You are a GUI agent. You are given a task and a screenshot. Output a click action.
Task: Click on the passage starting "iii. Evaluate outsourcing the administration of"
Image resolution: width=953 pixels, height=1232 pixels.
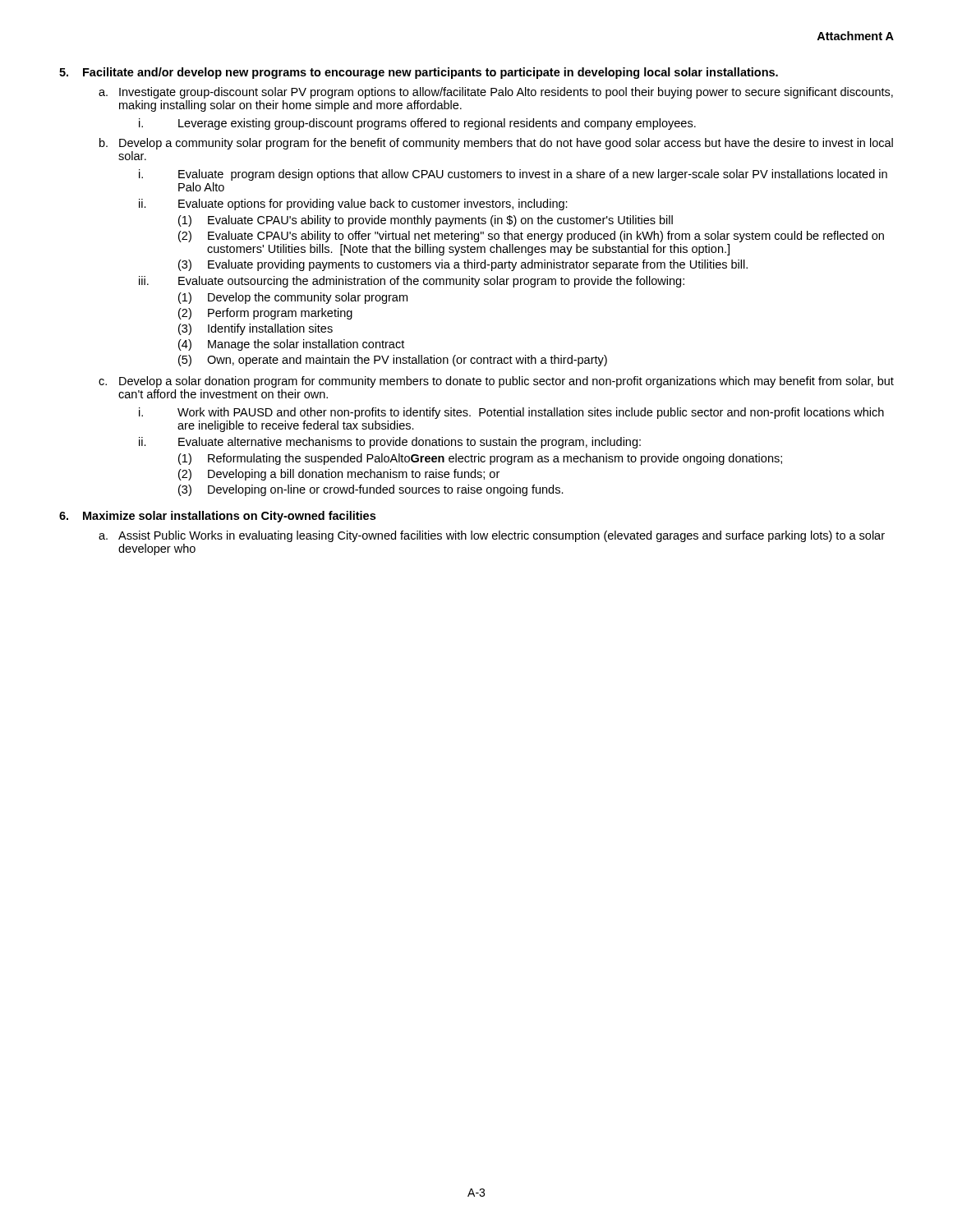point(516,281)
